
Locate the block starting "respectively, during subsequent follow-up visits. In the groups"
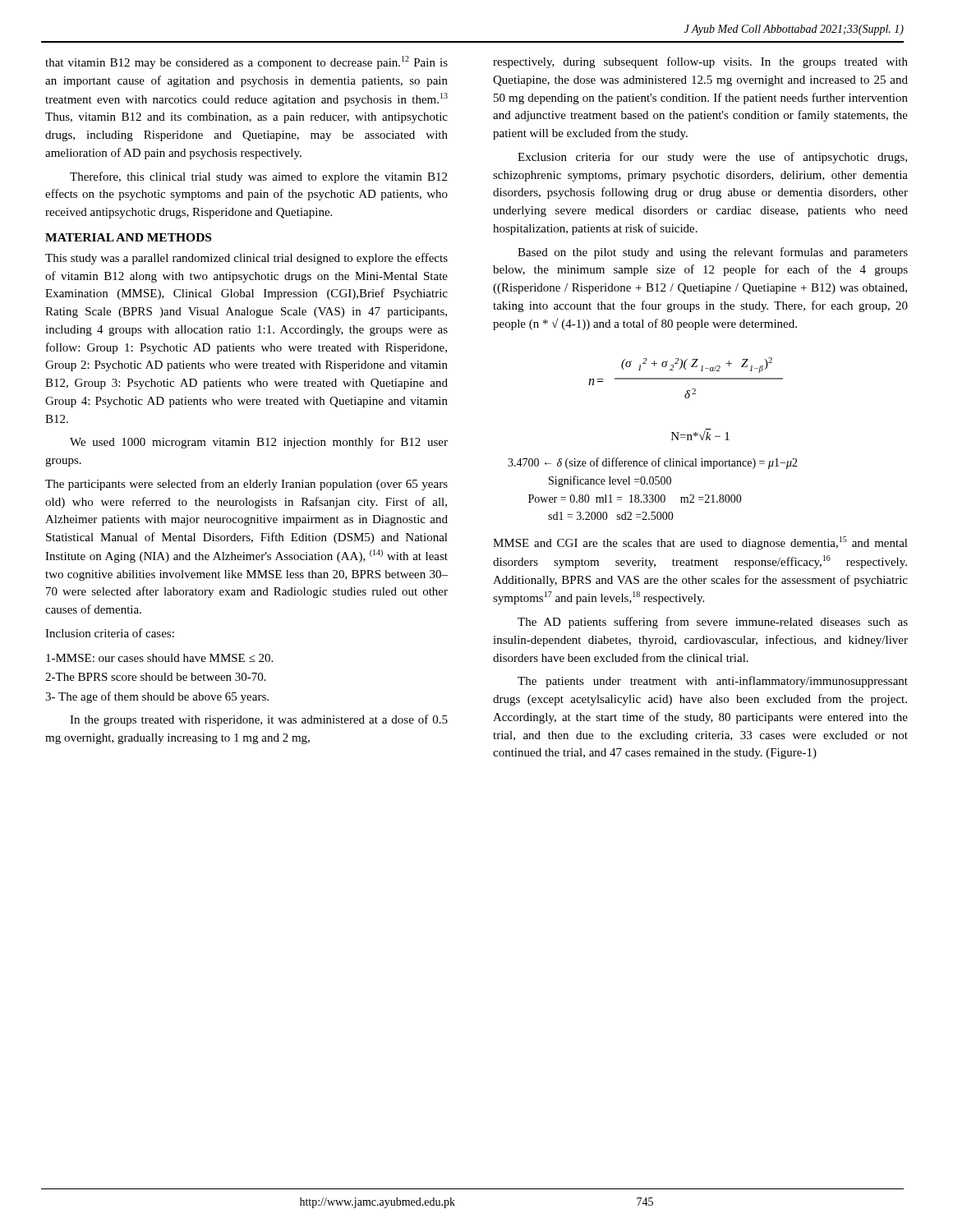coord(700,193)
